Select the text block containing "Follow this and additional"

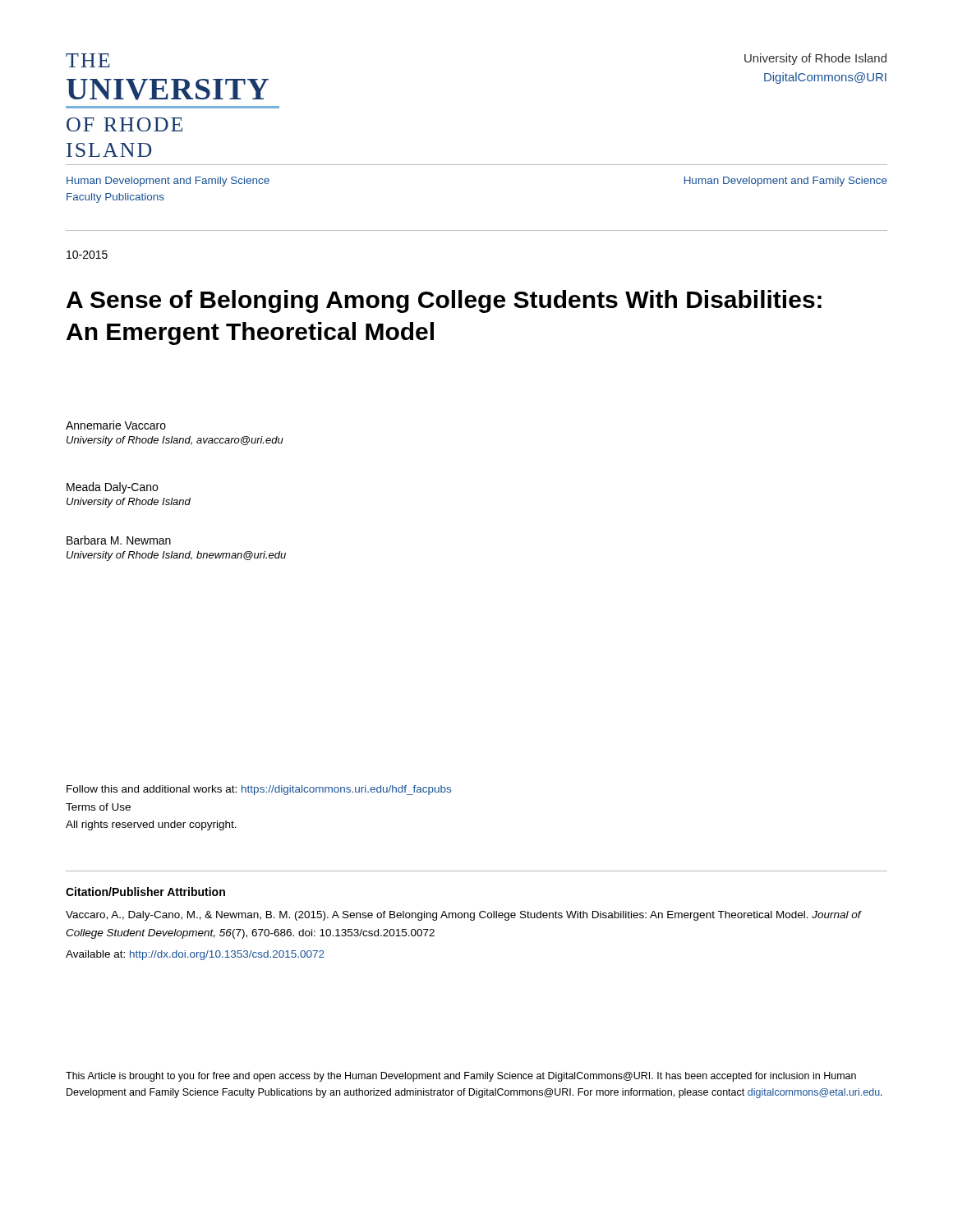[x=259, y=790]
